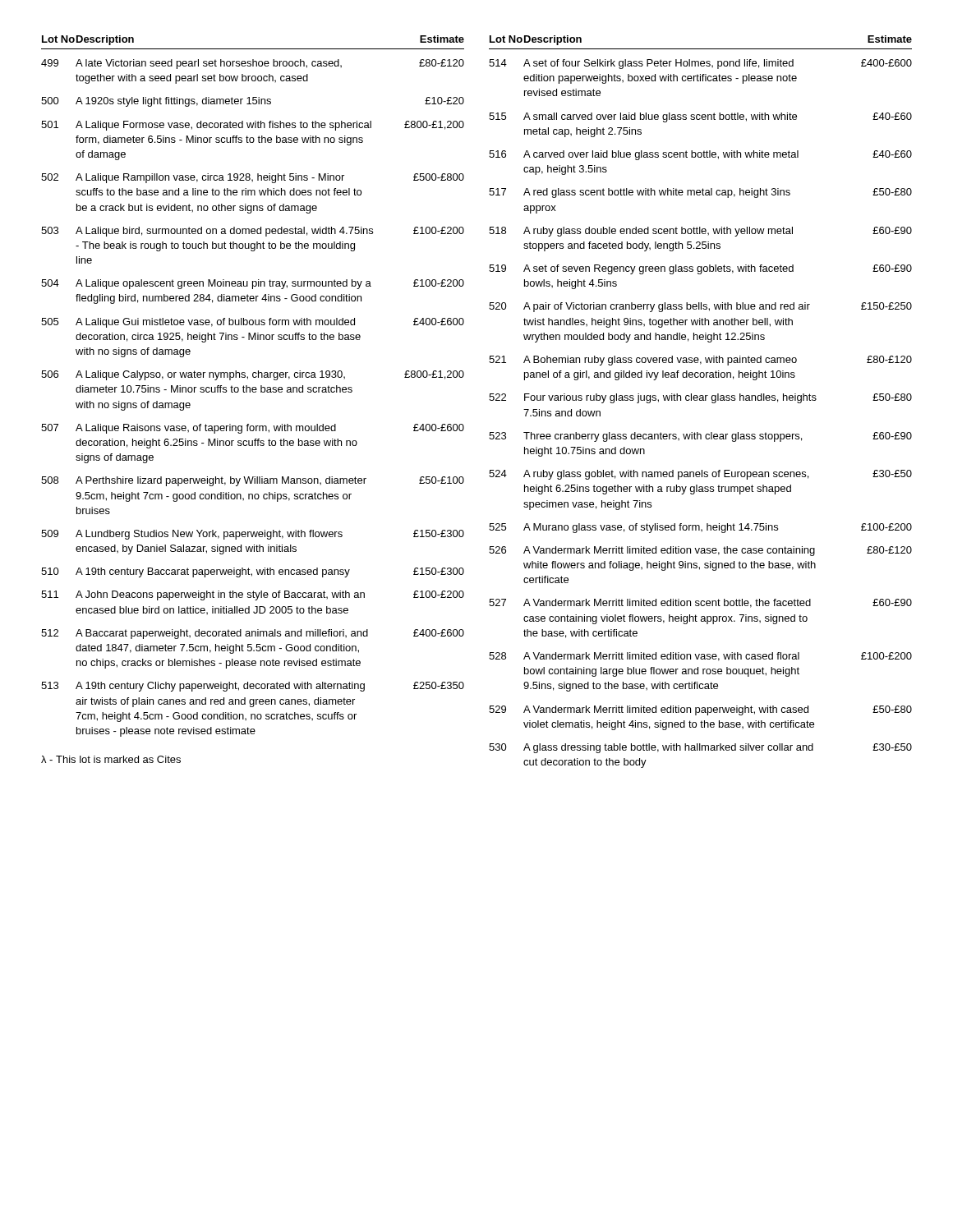
Task: Click on the region starting "522 Four various ruby"
Action: (x=700, y=405)
